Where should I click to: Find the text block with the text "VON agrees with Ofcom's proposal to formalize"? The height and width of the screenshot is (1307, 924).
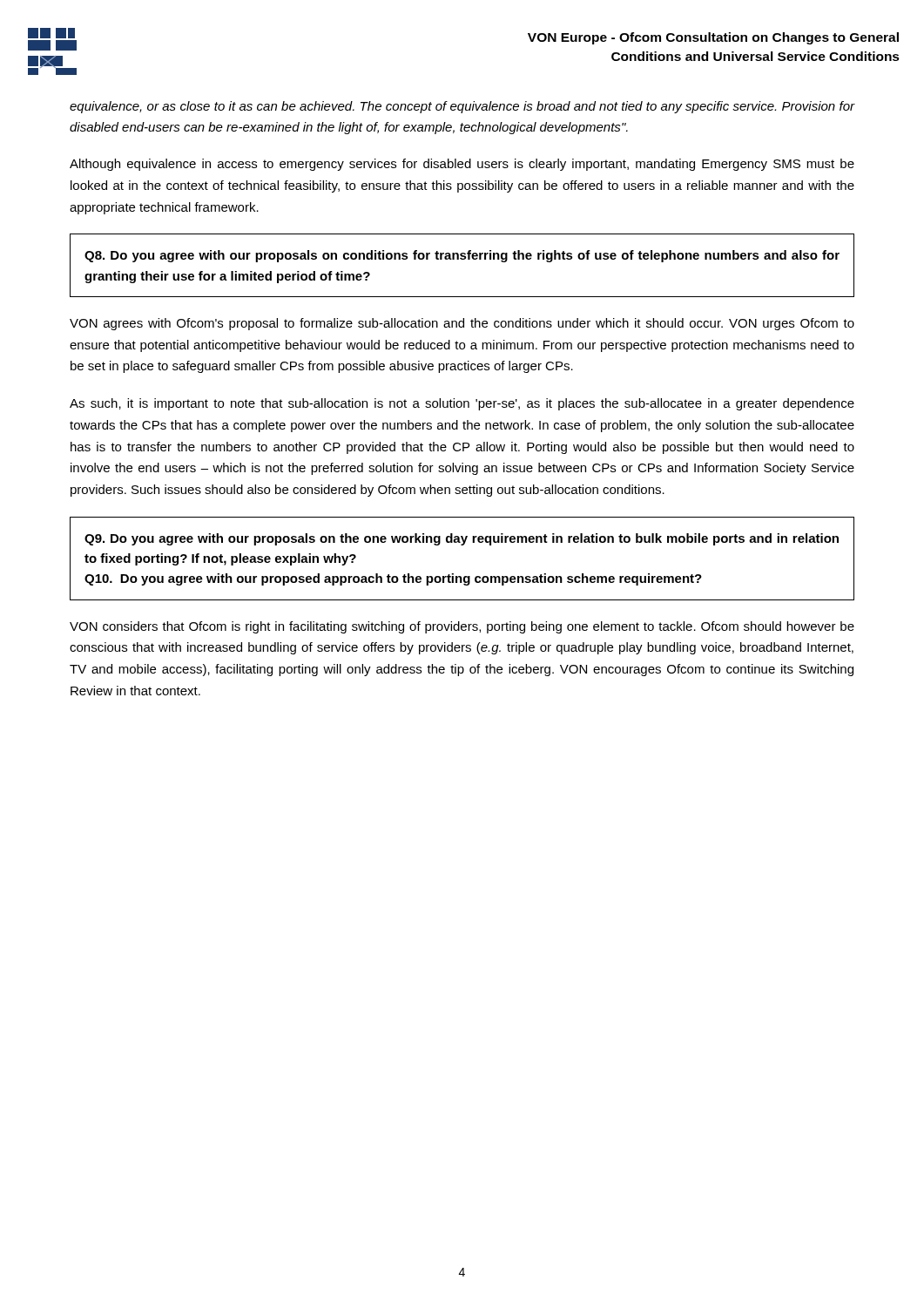[462, 344]
